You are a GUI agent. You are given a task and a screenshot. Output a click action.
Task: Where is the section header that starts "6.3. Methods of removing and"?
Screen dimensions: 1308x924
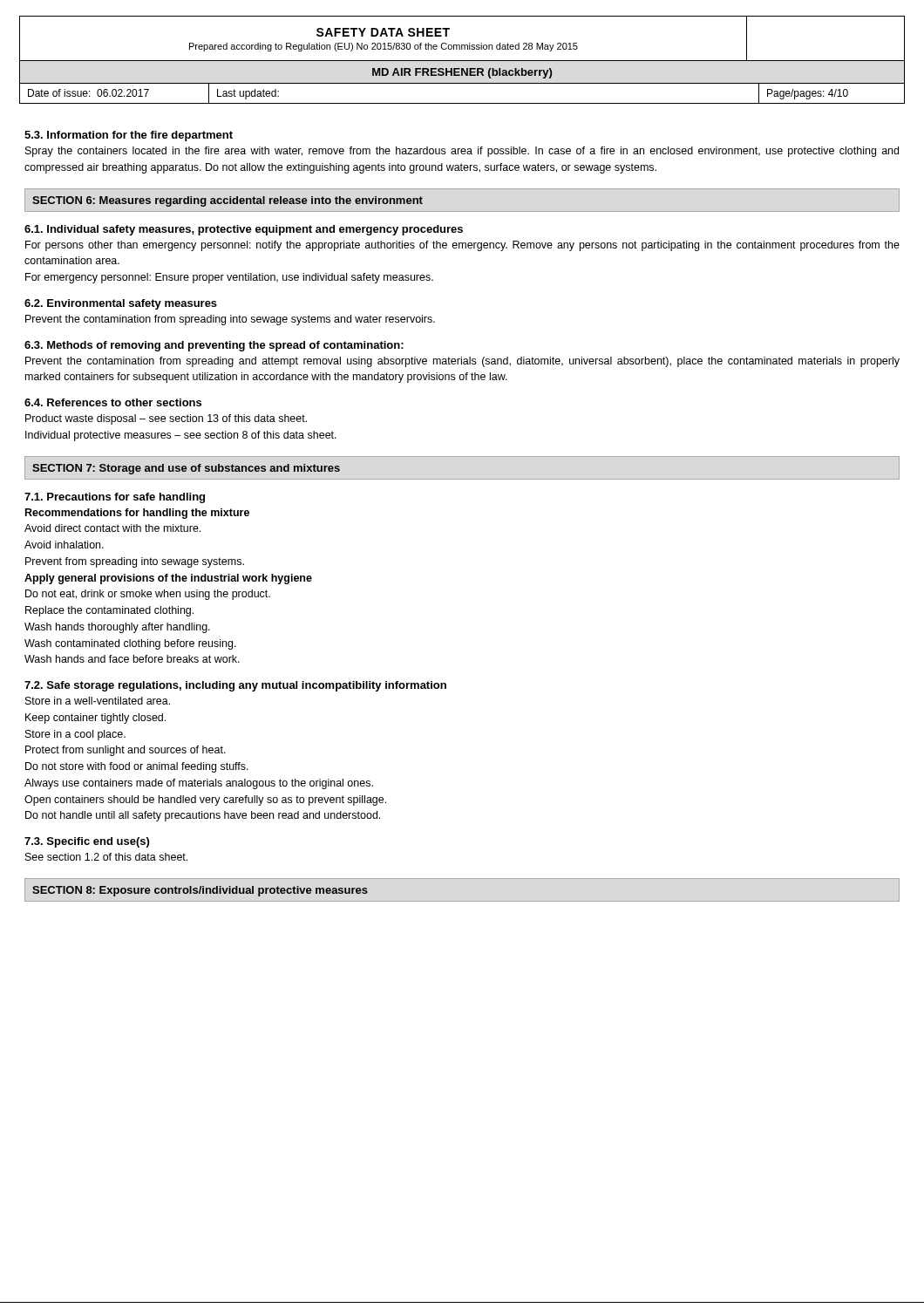coord(214,344)
